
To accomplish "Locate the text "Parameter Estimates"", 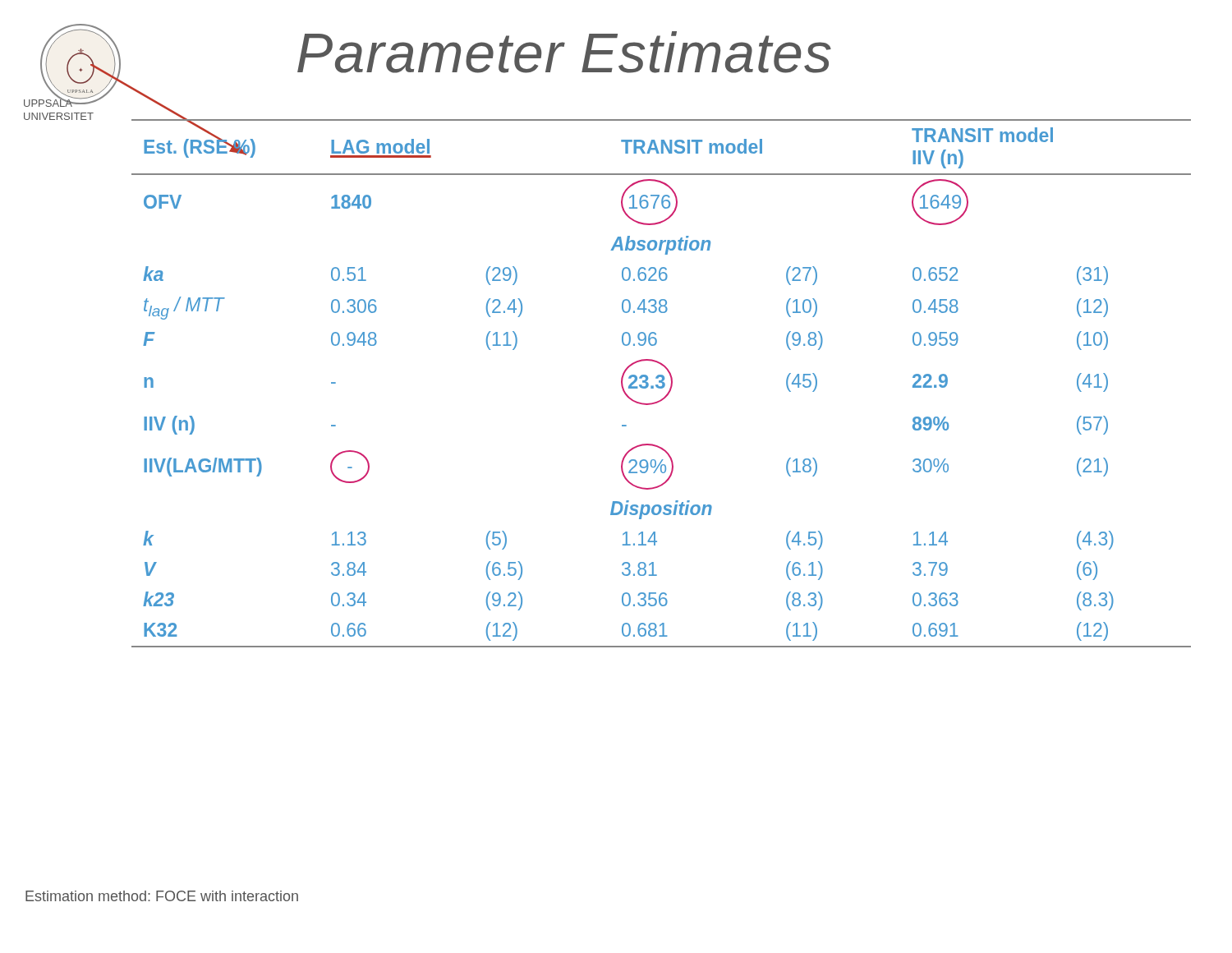I will (x=564, y=53).
